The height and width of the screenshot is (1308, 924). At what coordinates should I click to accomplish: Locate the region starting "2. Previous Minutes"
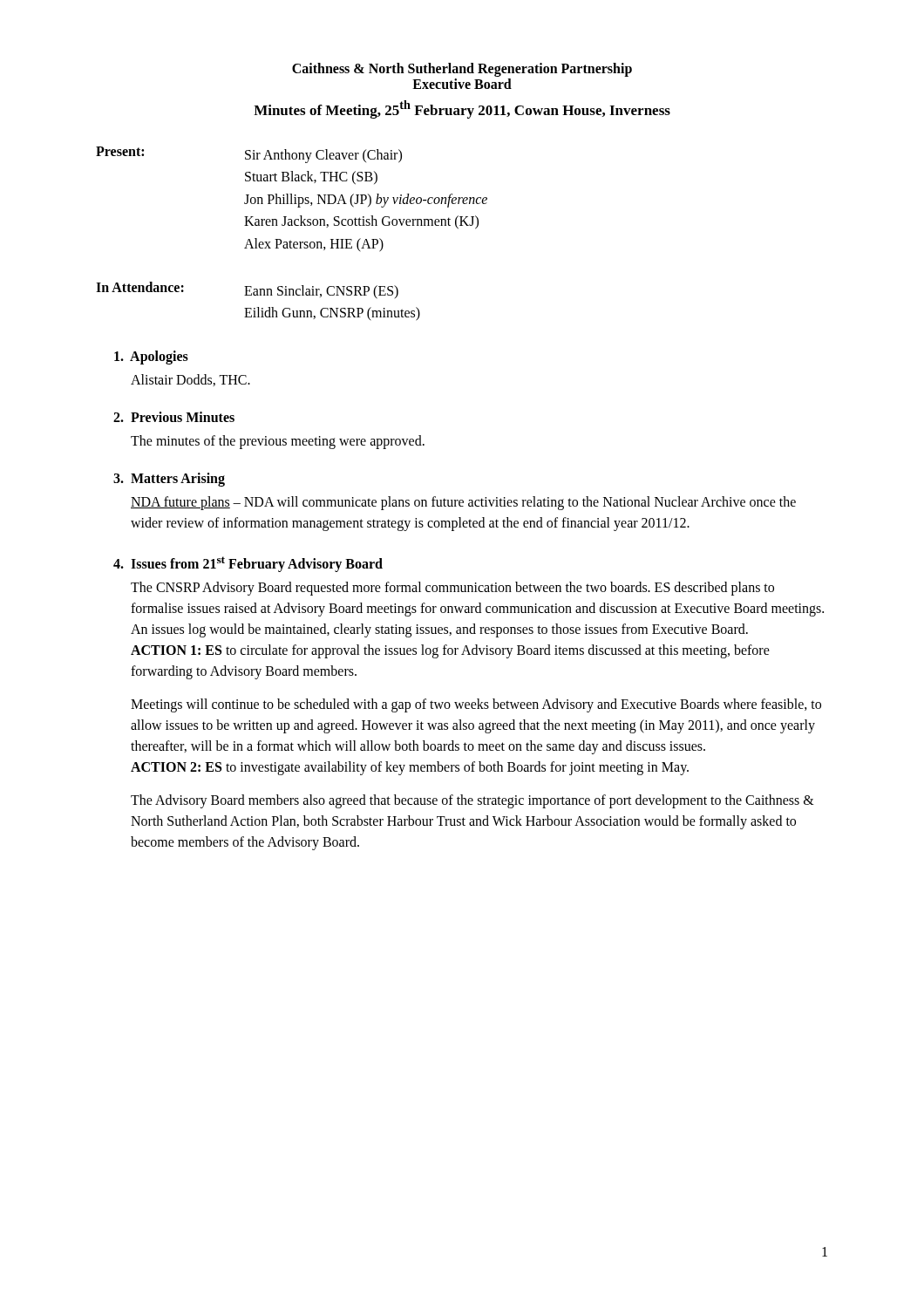(174, 417)
